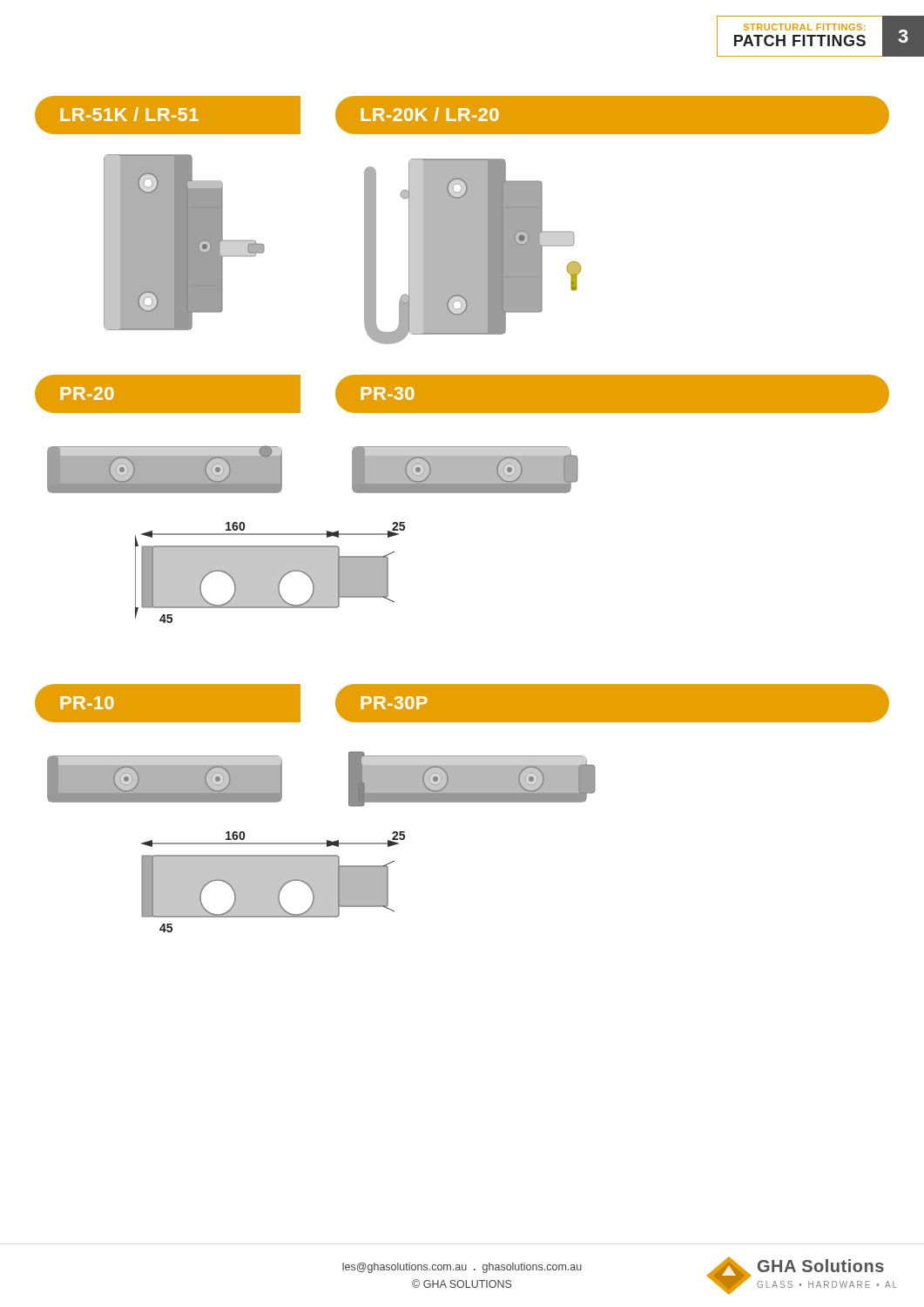Locate the block starting "LR-20K / LR-20"
Screen dimensions: 1307x924
(x=417, y=115)
